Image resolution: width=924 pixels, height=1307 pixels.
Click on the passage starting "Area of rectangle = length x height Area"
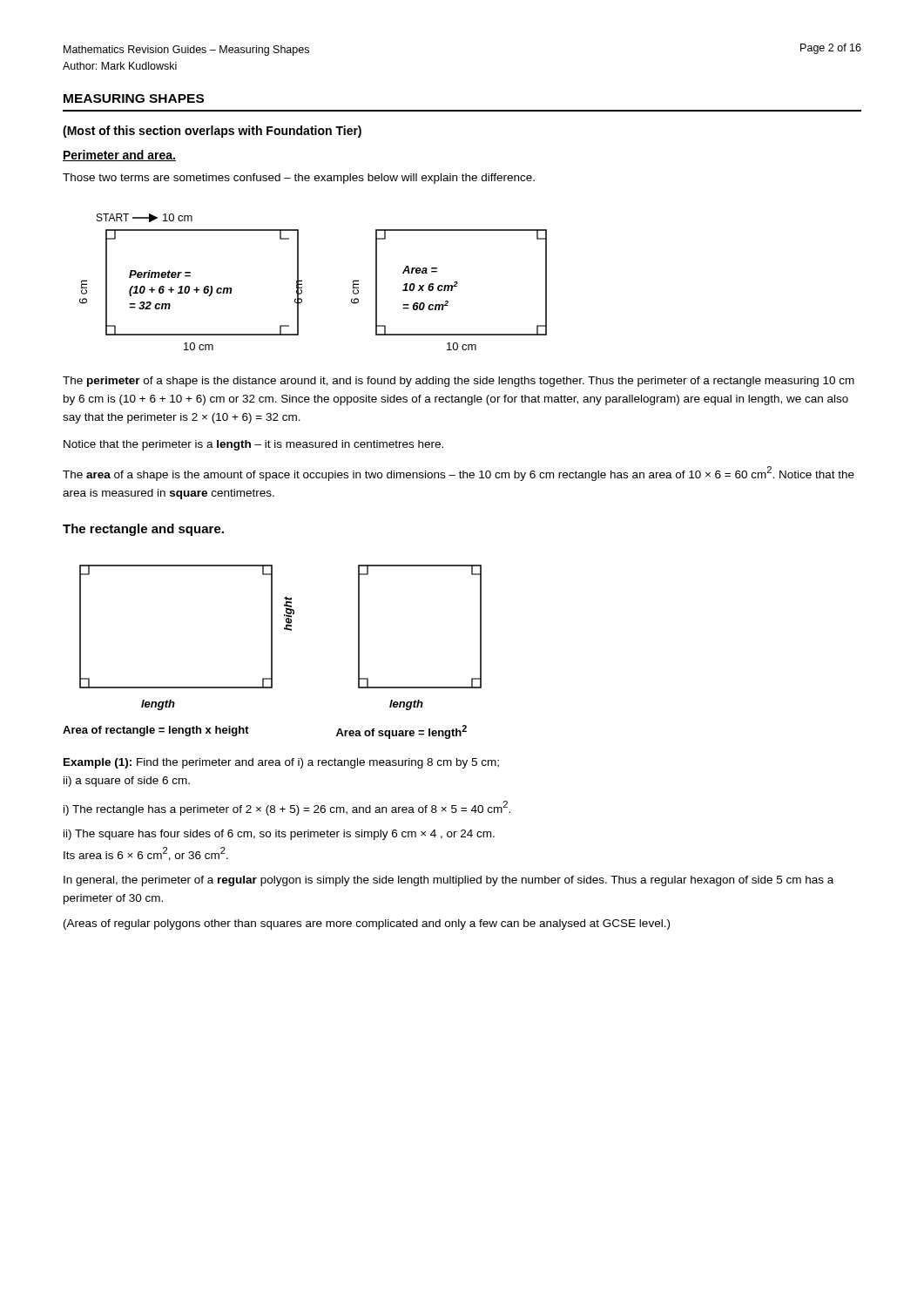[152, 731]
